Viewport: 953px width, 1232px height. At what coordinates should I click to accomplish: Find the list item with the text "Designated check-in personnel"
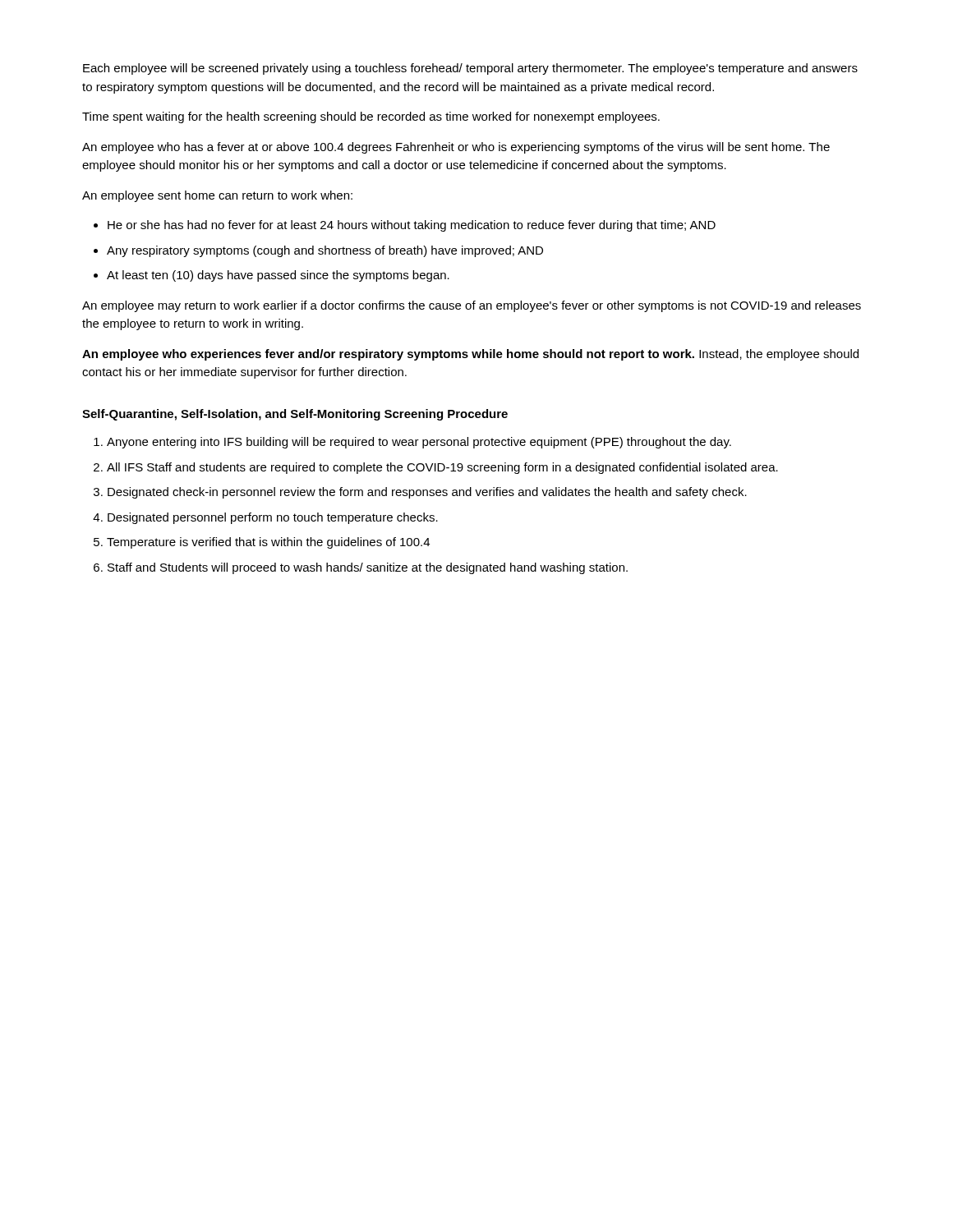click(x=427, y=492)
